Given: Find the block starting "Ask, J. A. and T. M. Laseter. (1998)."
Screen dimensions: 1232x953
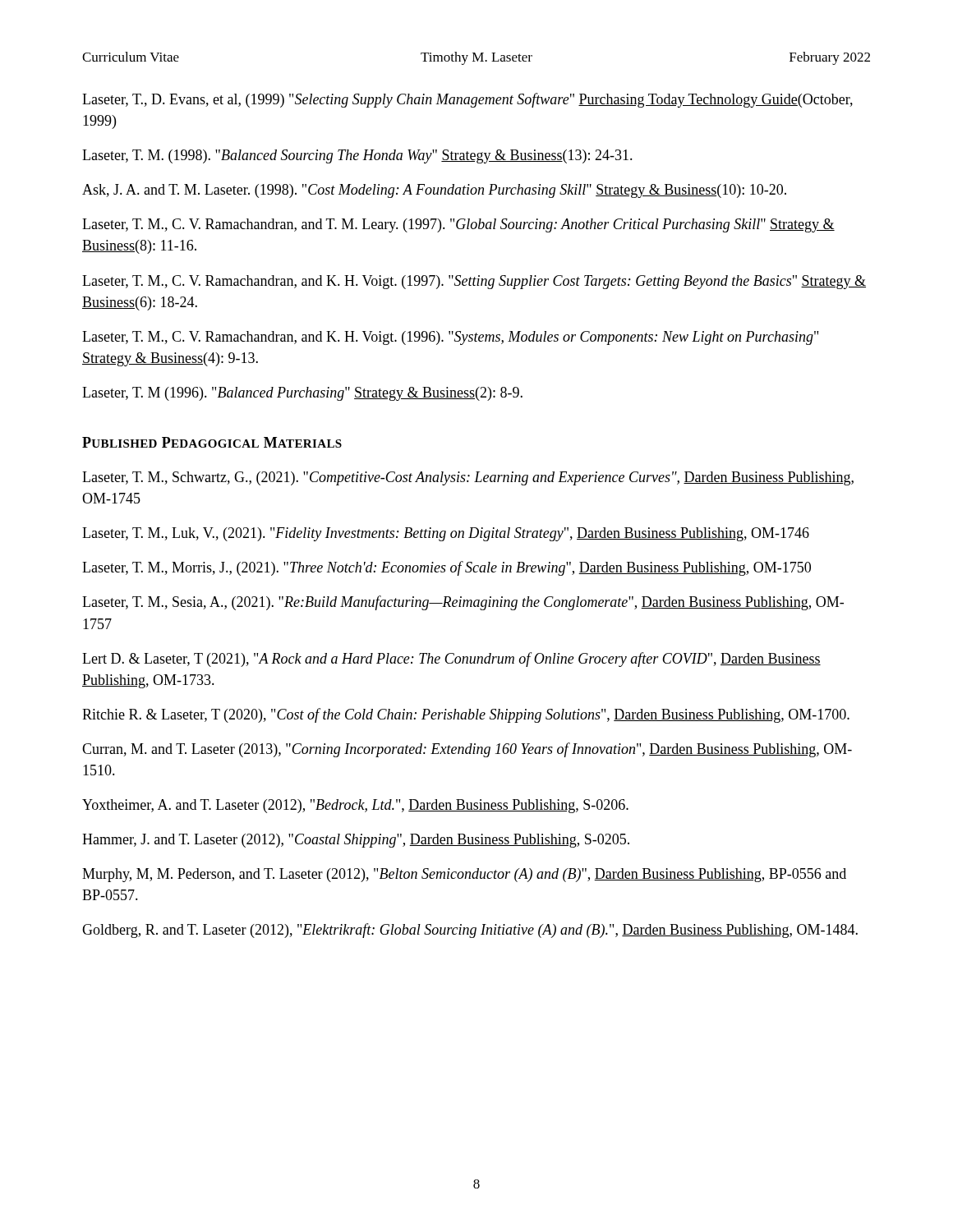Looking at the screenshot, I should [x=435, y=190].
